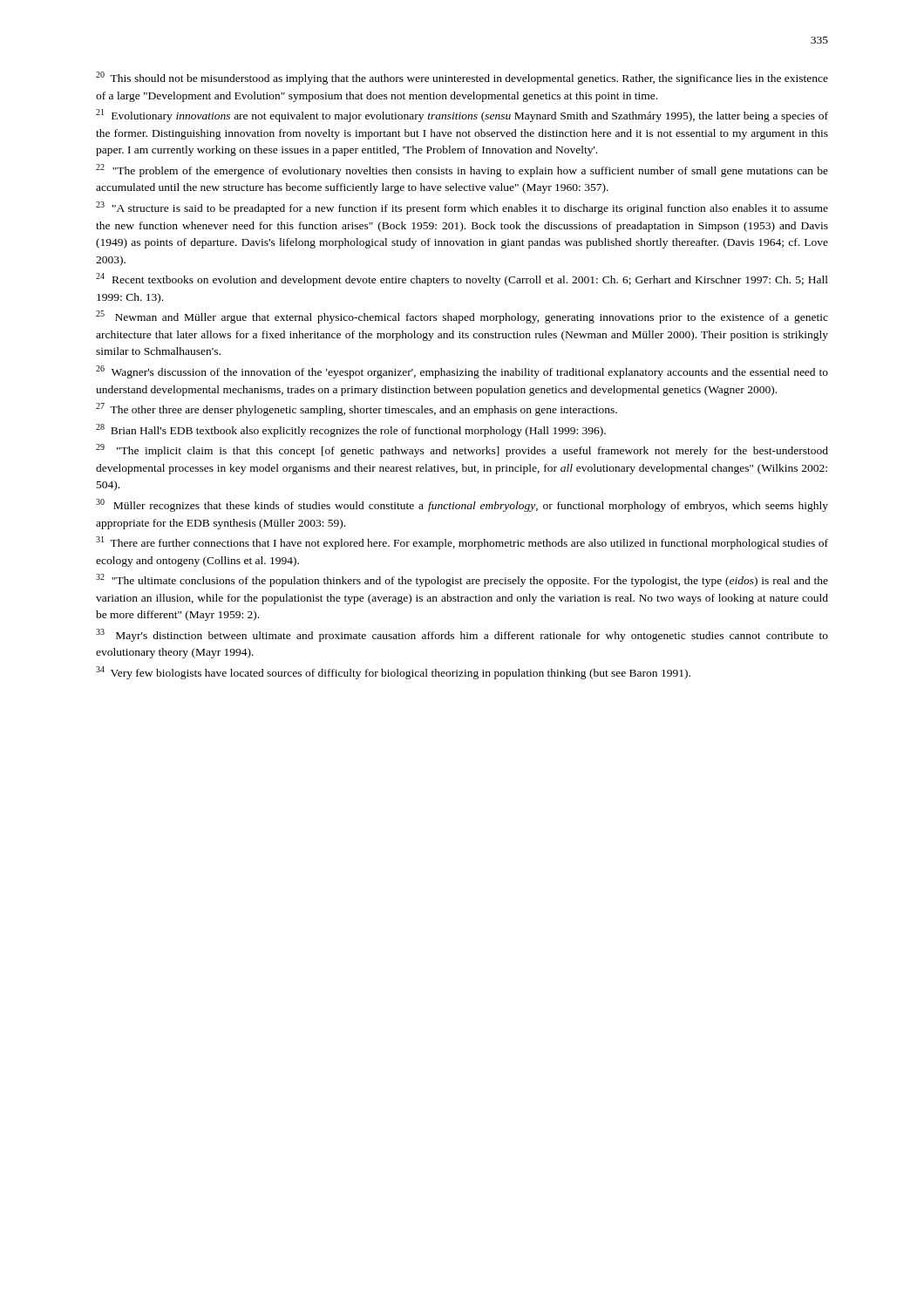Click on the passage starting "22 "The problem of the emergence of evolutionary"
The width and height of the screenshot is (924, 1308).
pyautogui.click(x=462, y=178)
